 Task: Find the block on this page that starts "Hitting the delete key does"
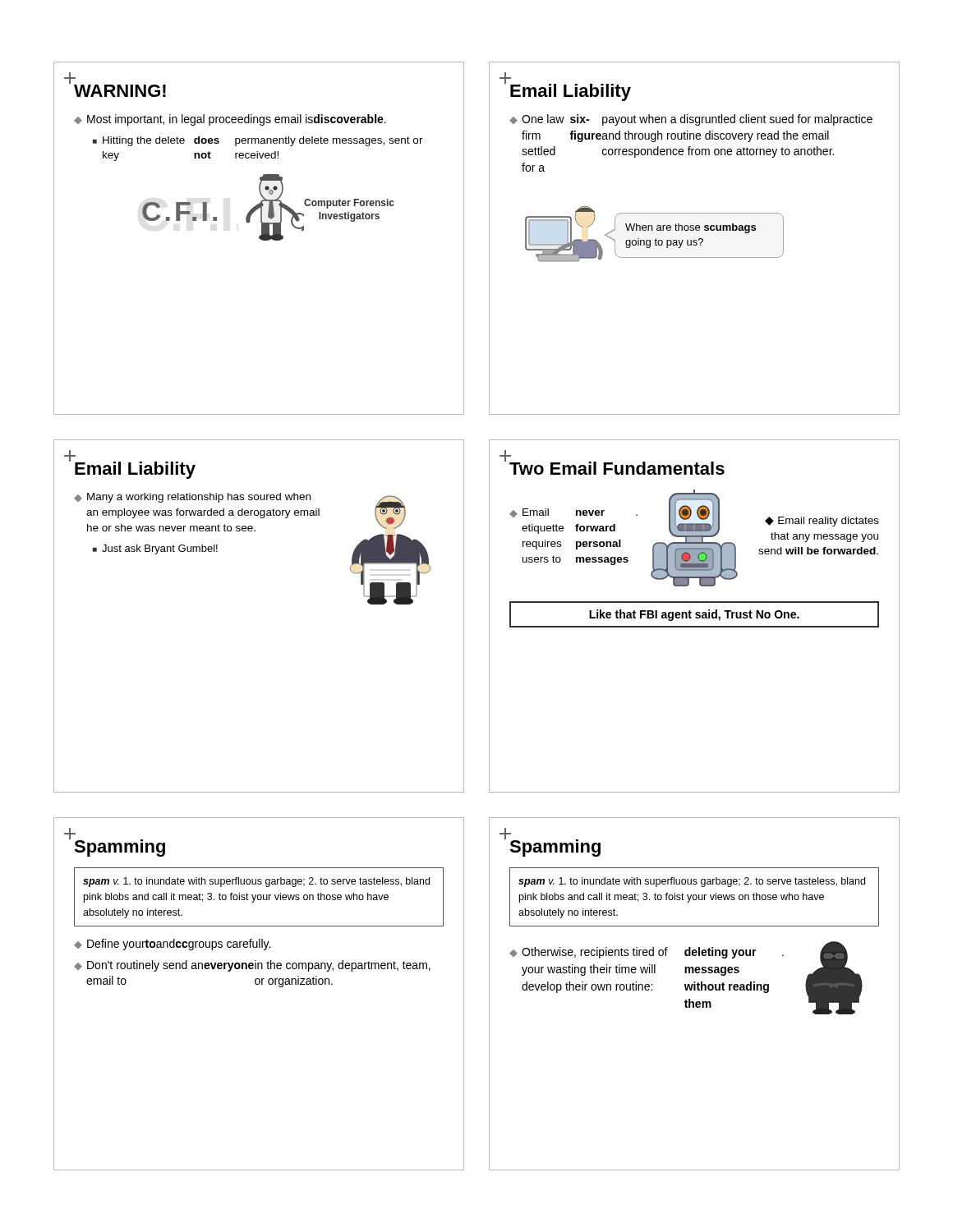tap(262, 148)
